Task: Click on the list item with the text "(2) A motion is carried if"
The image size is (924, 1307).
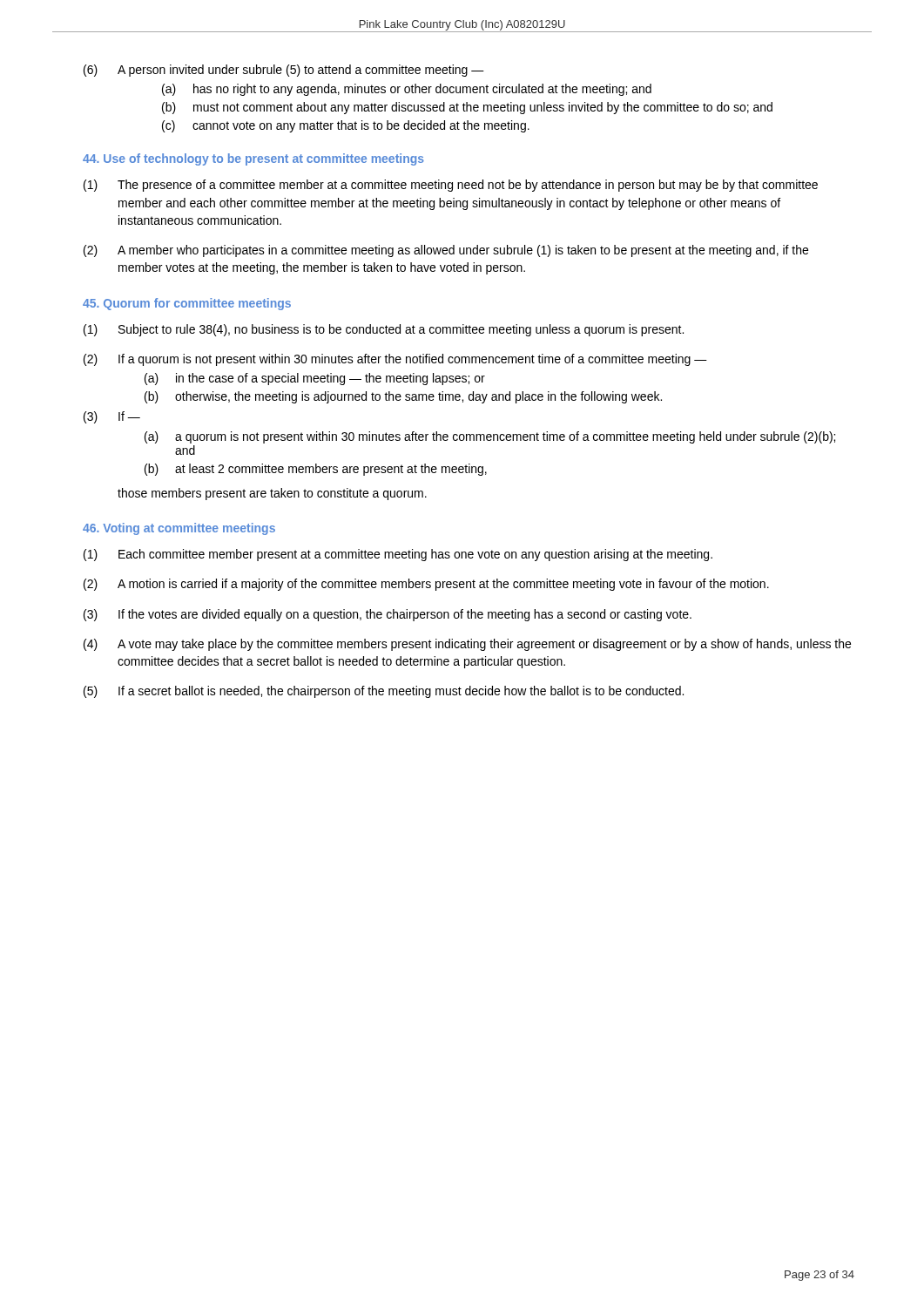Action: [469, 584]
